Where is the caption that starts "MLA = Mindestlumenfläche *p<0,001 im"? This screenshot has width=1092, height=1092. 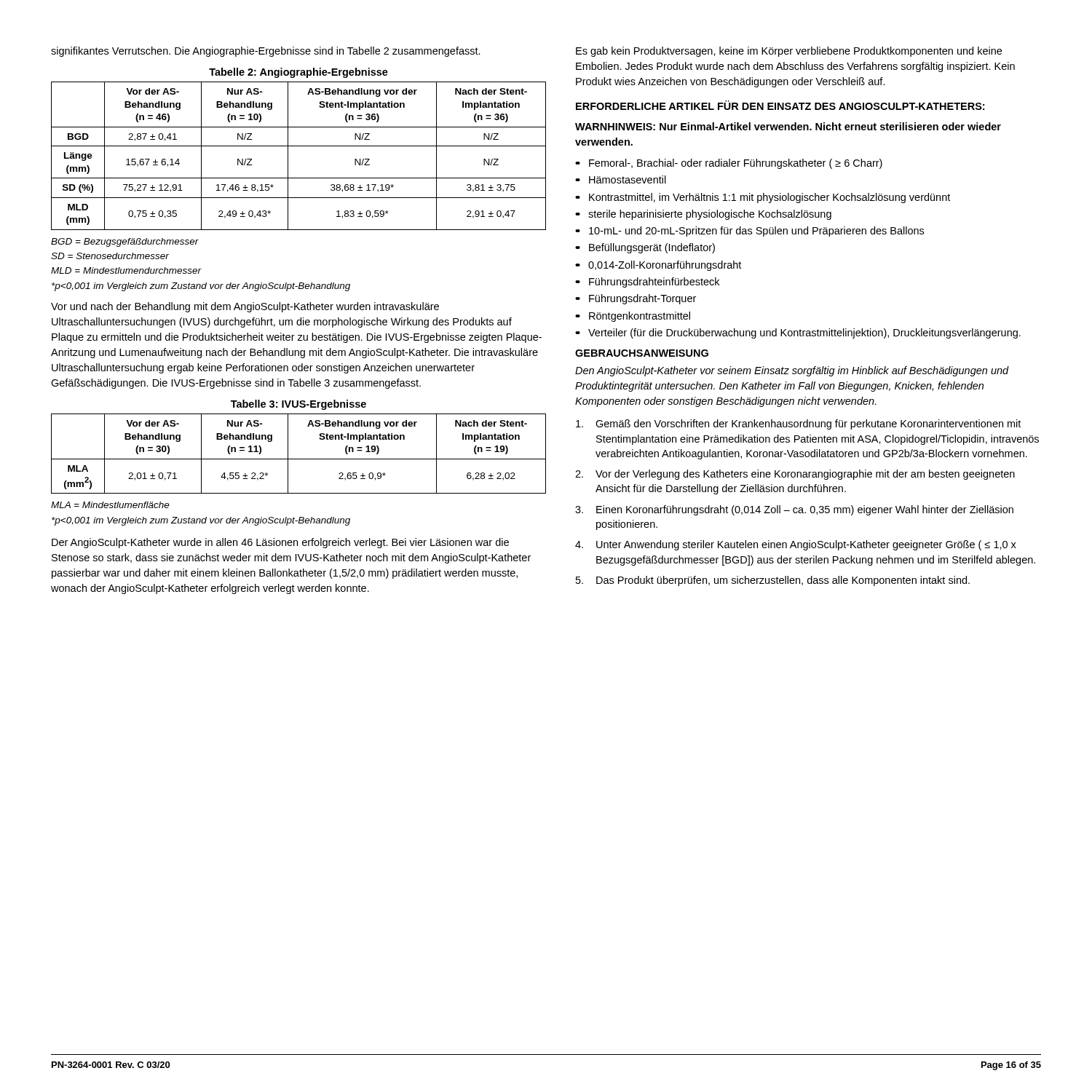(x=298, y=513)
